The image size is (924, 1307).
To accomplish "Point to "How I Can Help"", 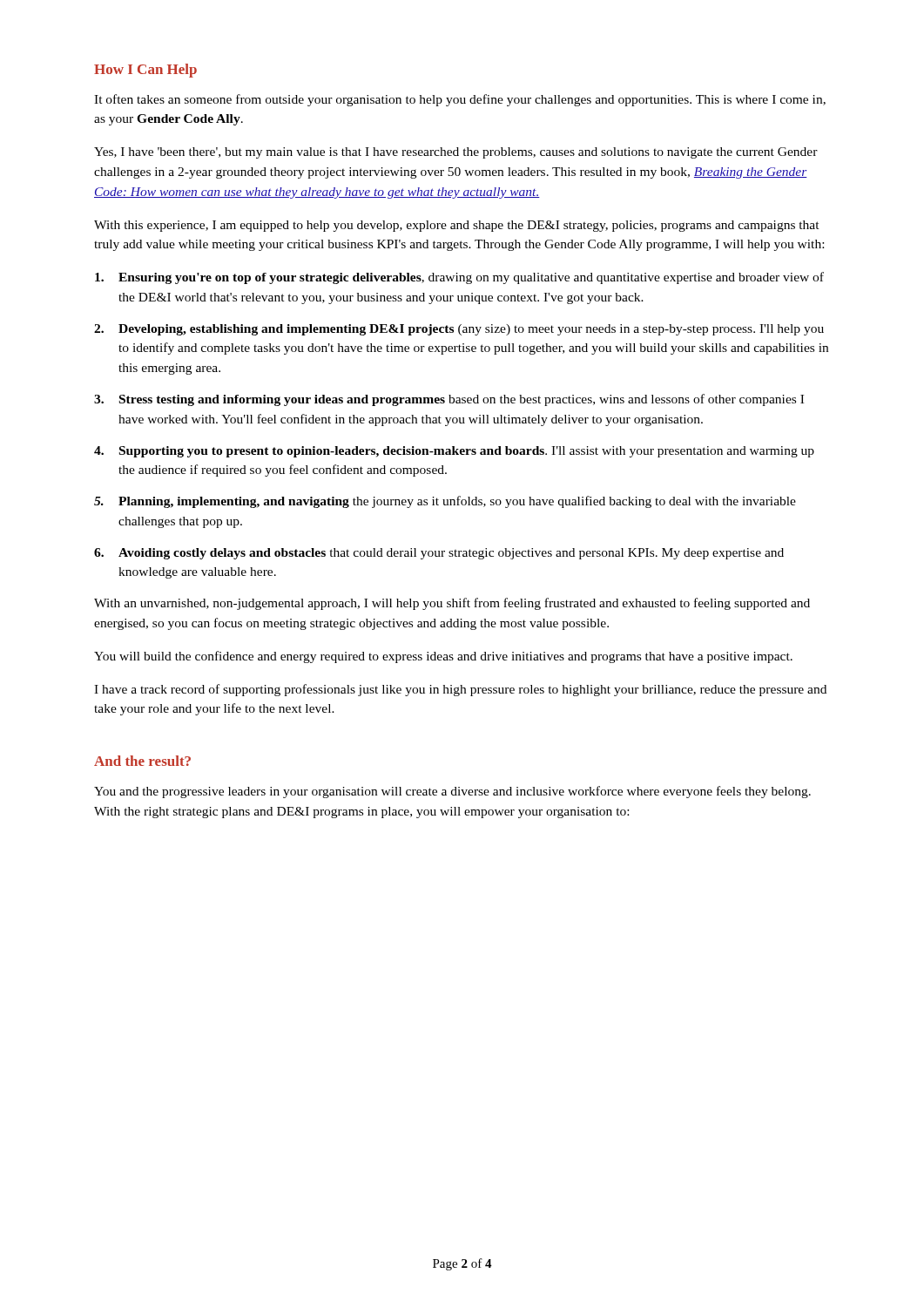I will (145, 71).
